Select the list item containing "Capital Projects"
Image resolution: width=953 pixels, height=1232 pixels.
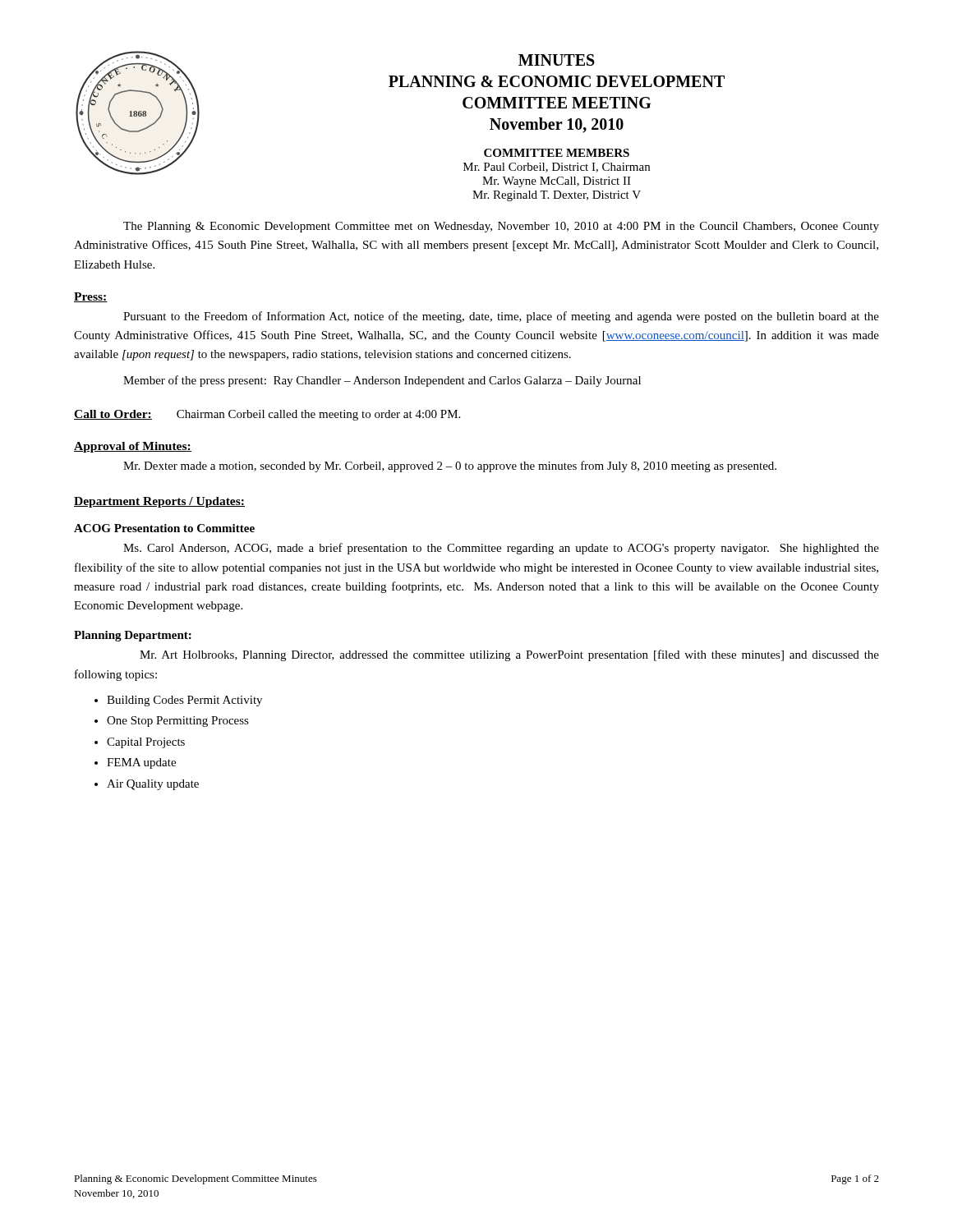pos(146,741)
